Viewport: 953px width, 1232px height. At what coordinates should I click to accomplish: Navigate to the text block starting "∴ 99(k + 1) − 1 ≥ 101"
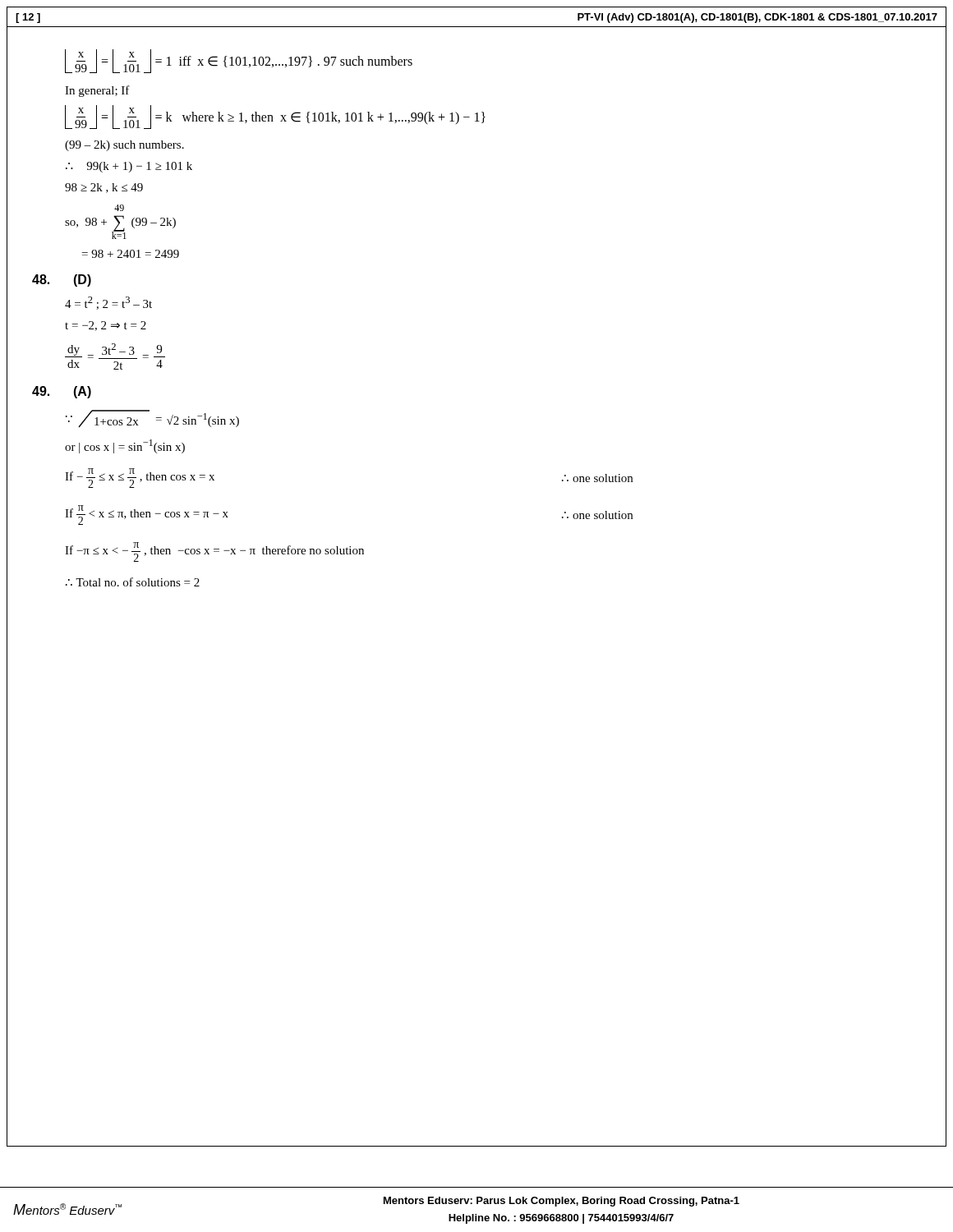click(129, 166)
